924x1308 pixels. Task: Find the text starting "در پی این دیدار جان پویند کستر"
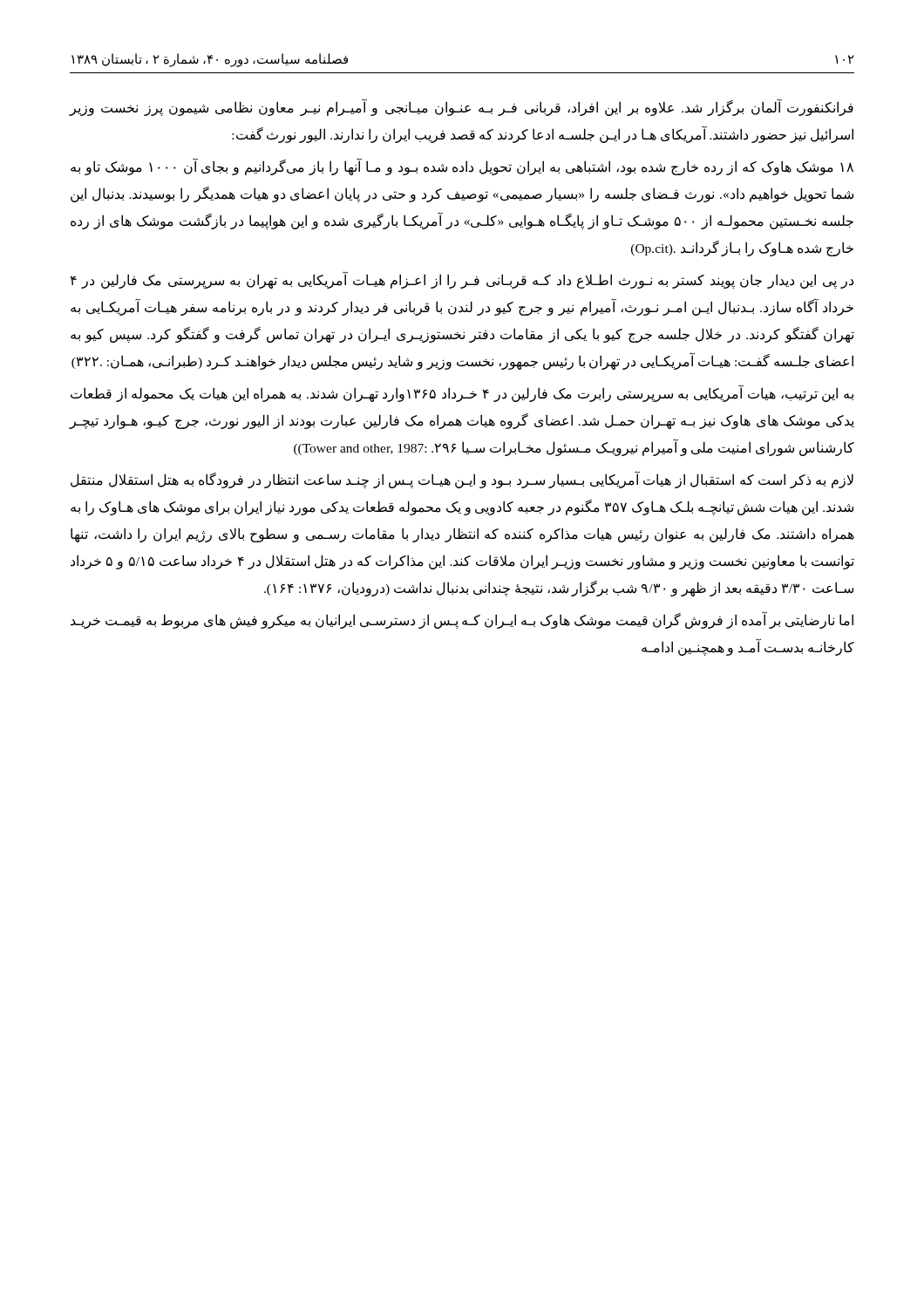462,321
